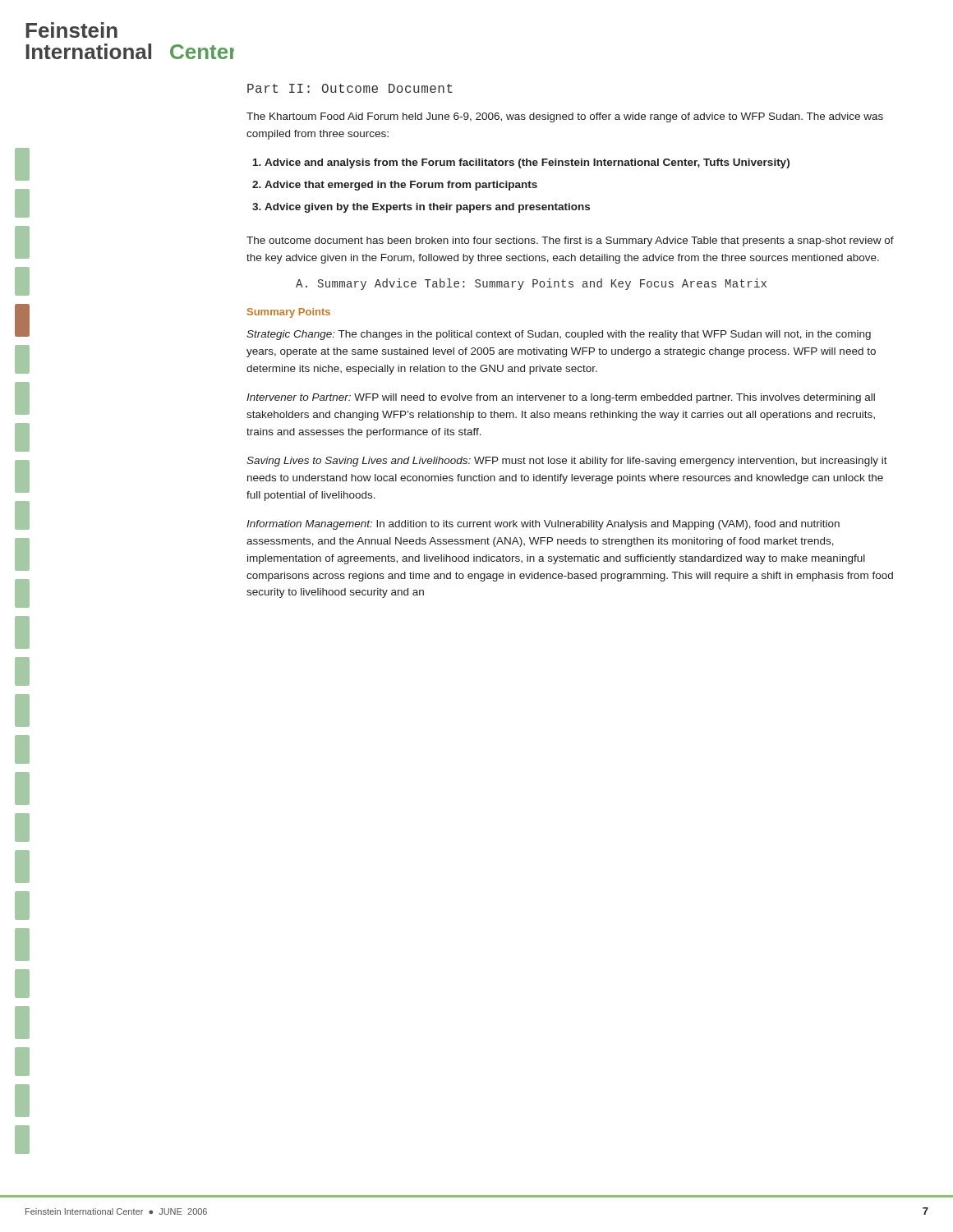Locate the section header with the text "Part II: Outcome"
The image size is (953, 1232).
pyautogui.click(x=350, y=90)
